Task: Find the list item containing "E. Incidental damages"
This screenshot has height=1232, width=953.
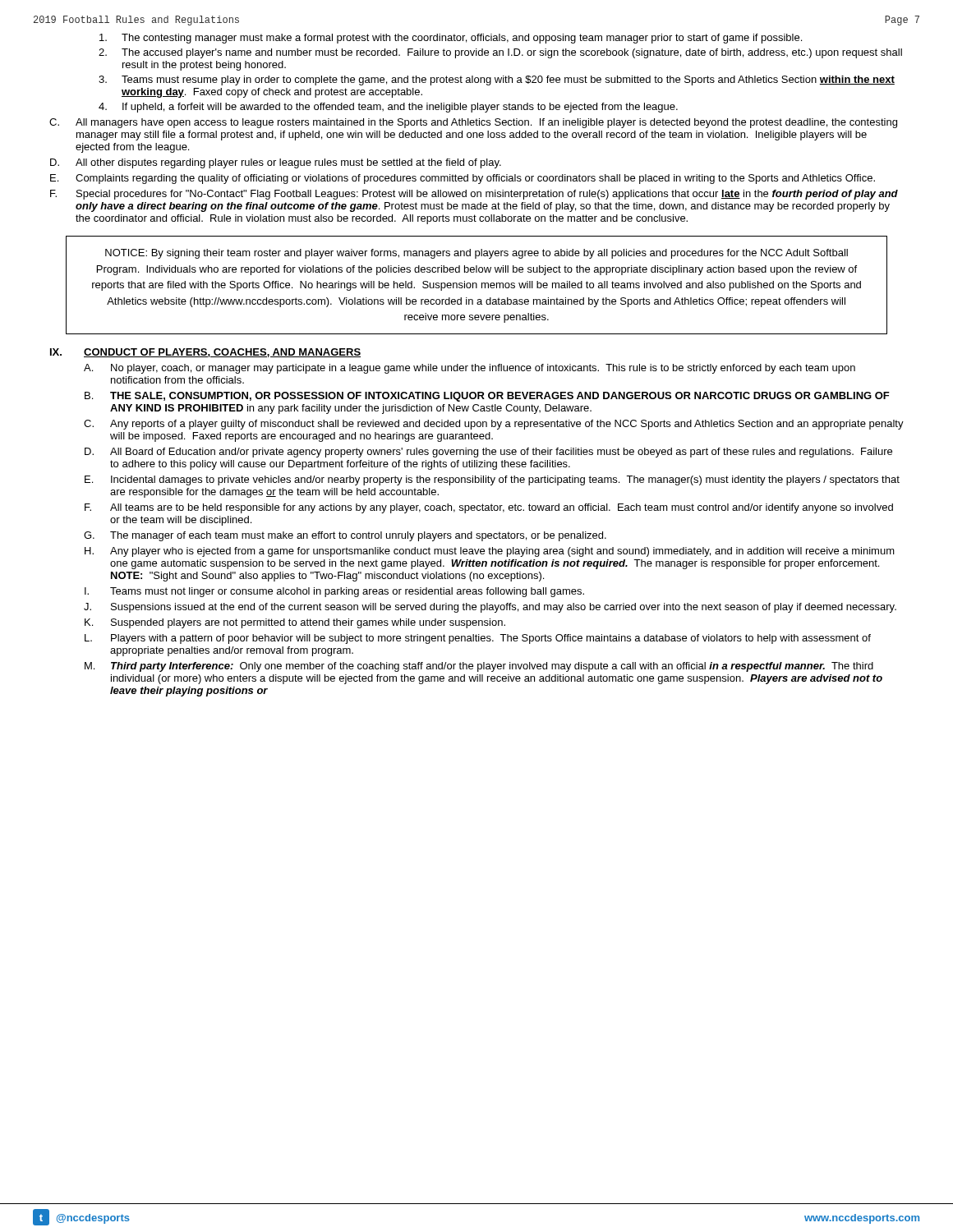Action: [494, 485]
